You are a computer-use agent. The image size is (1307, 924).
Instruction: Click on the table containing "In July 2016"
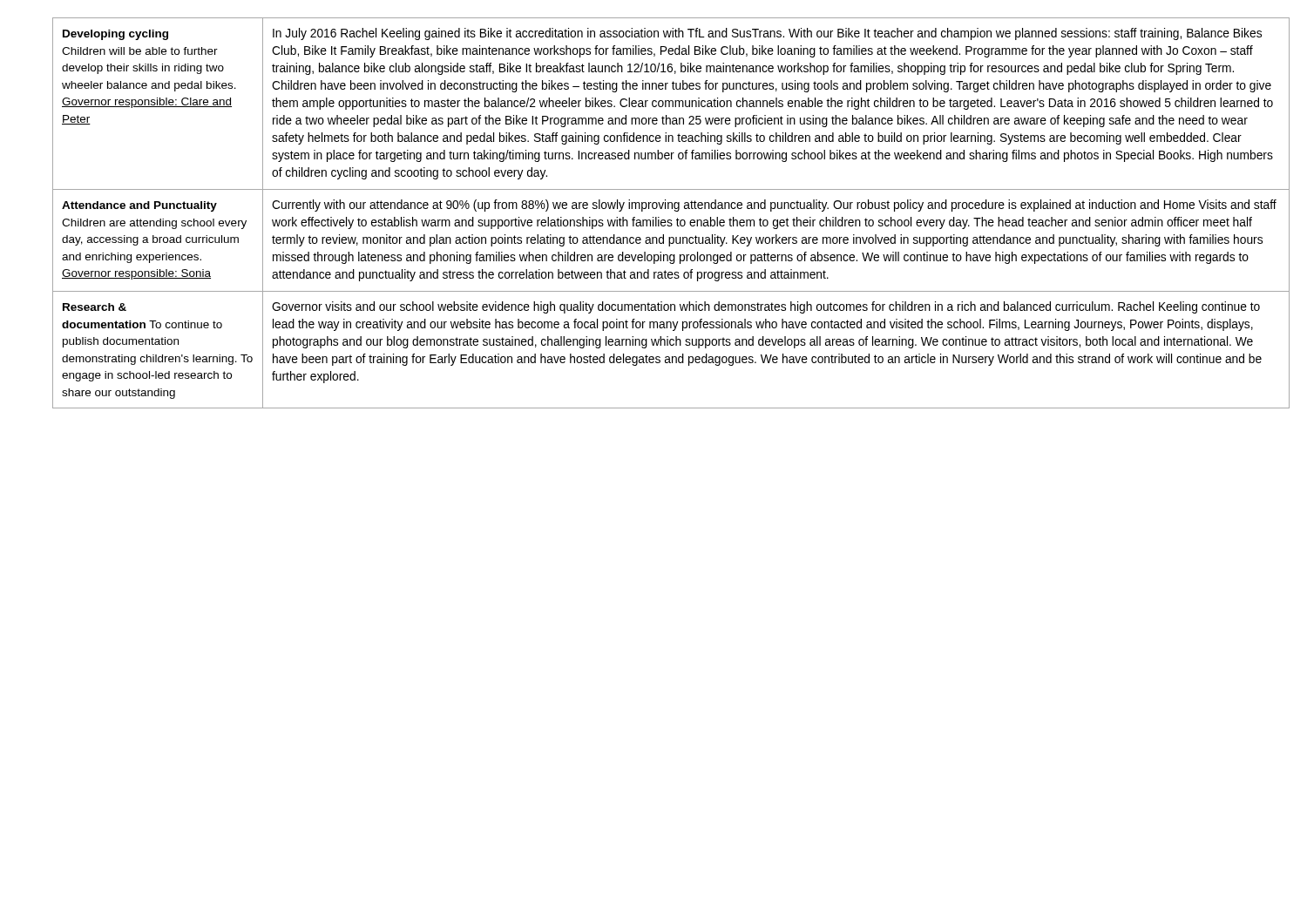pyautogui.click(x=671, y=213)
